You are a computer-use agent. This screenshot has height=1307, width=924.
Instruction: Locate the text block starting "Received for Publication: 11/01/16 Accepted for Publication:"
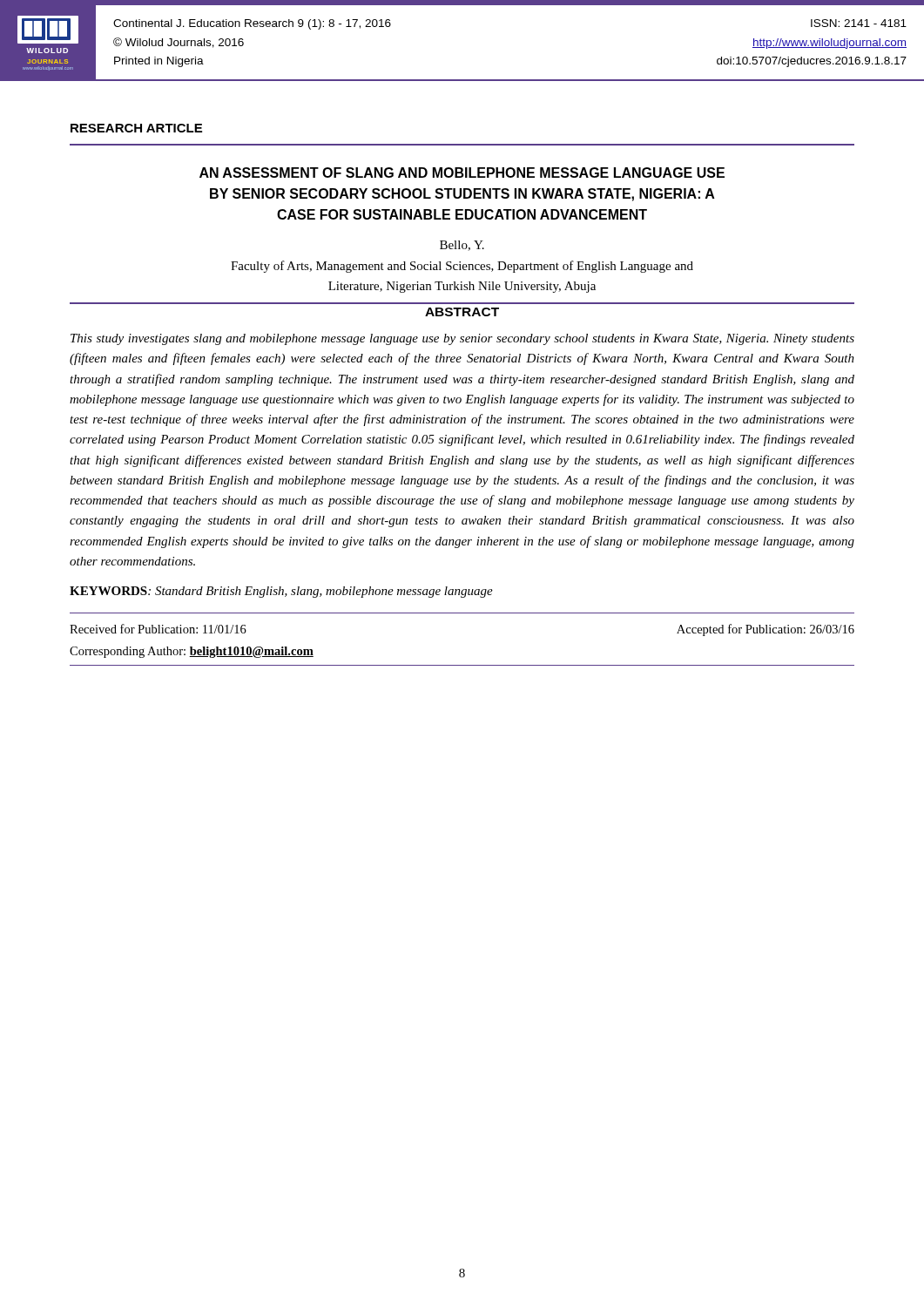(159, 630)
